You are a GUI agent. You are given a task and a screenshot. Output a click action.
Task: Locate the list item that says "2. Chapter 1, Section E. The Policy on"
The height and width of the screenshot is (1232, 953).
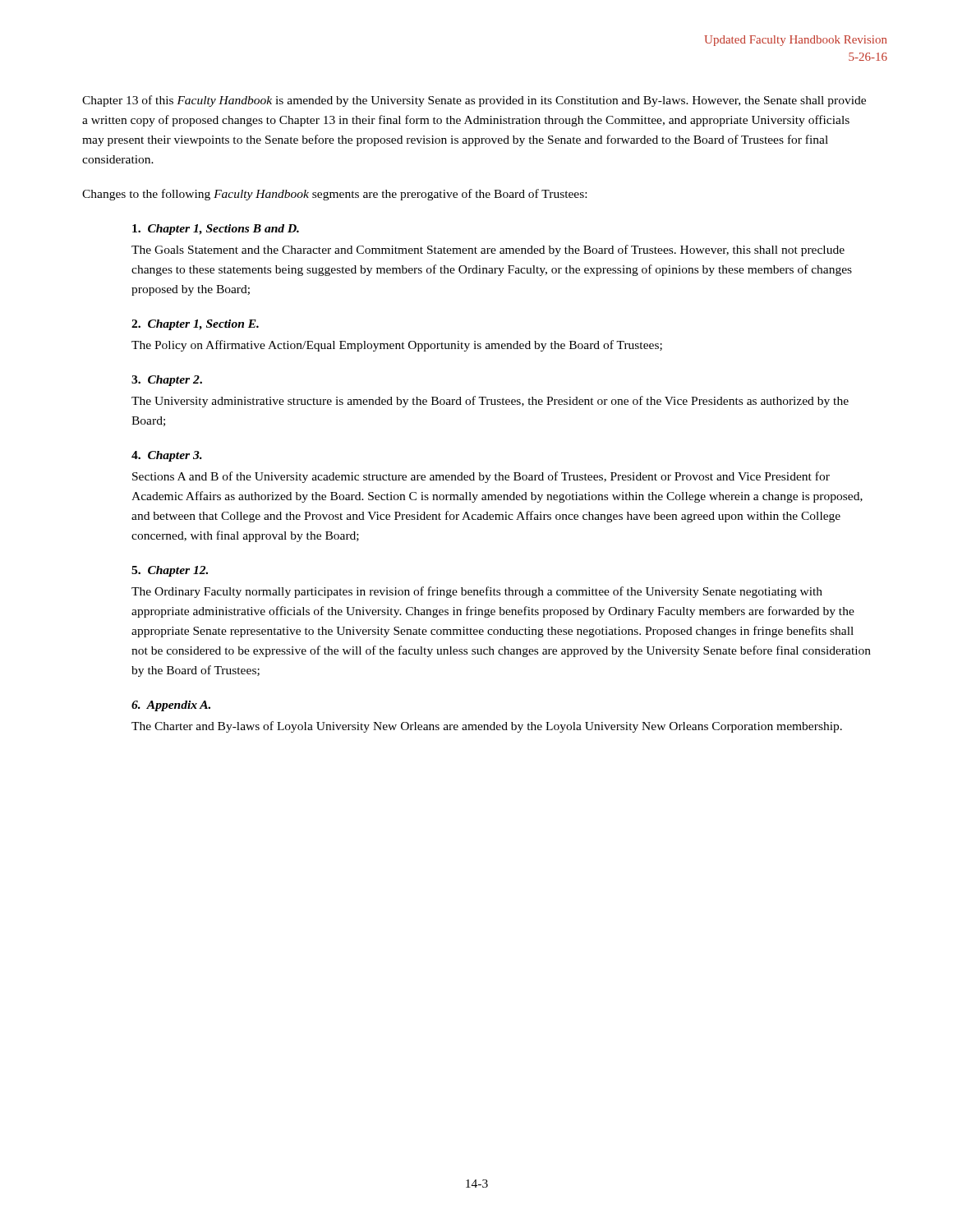pyautogui.click(x=501, y=334)
